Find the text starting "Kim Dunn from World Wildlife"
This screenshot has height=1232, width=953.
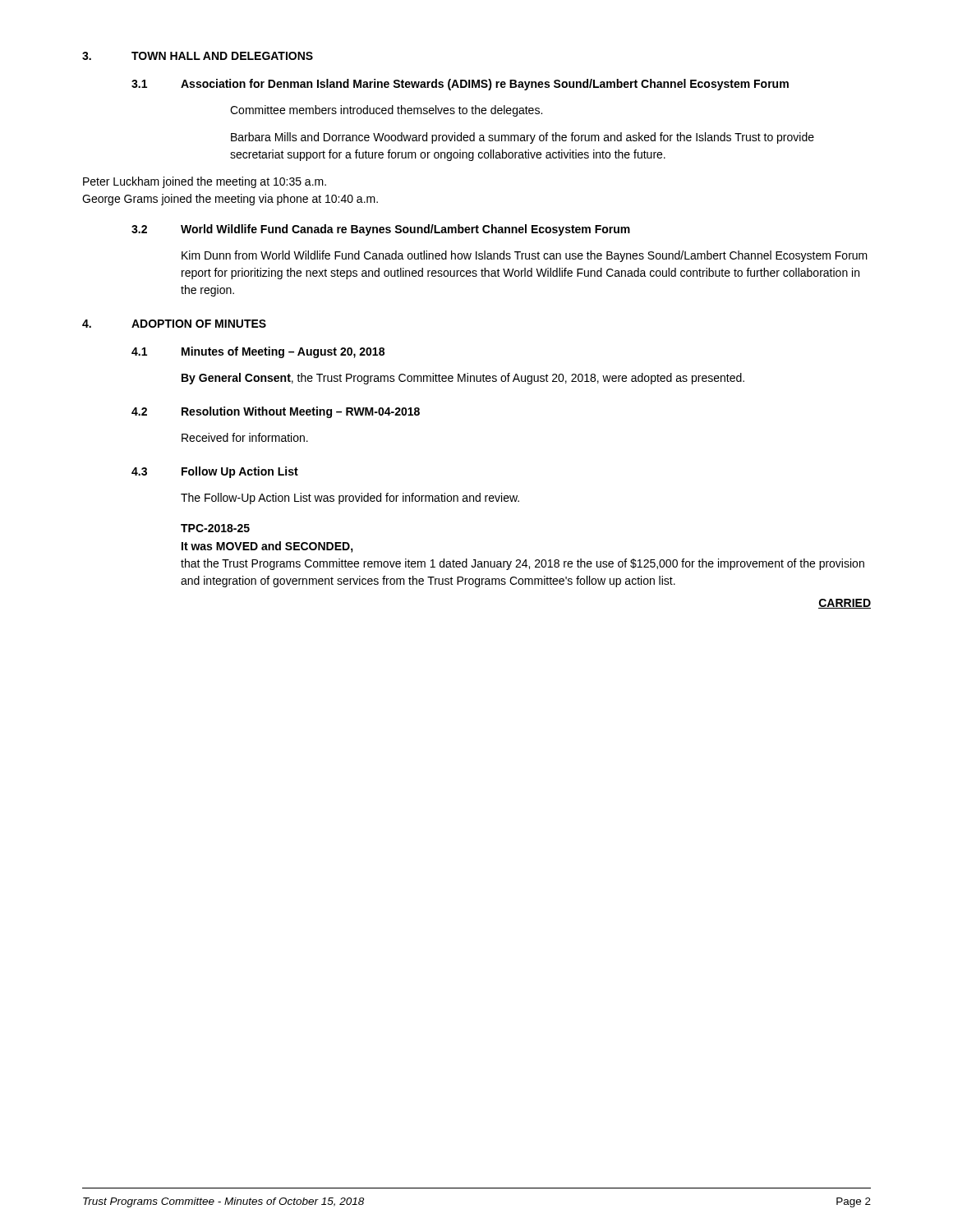(524, 273)
